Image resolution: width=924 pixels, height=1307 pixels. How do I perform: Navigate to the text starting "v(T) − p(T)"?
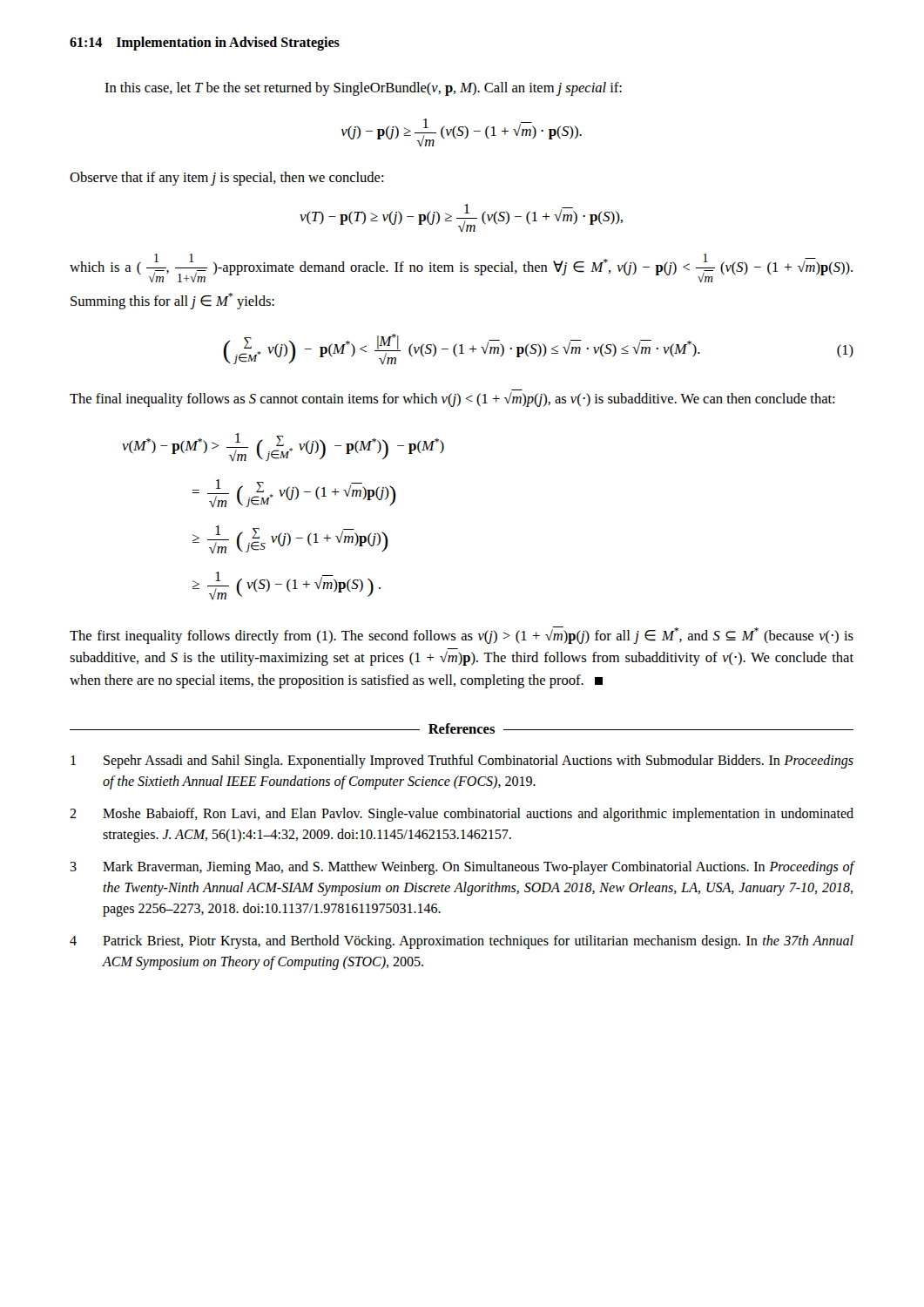pos(462,218)
